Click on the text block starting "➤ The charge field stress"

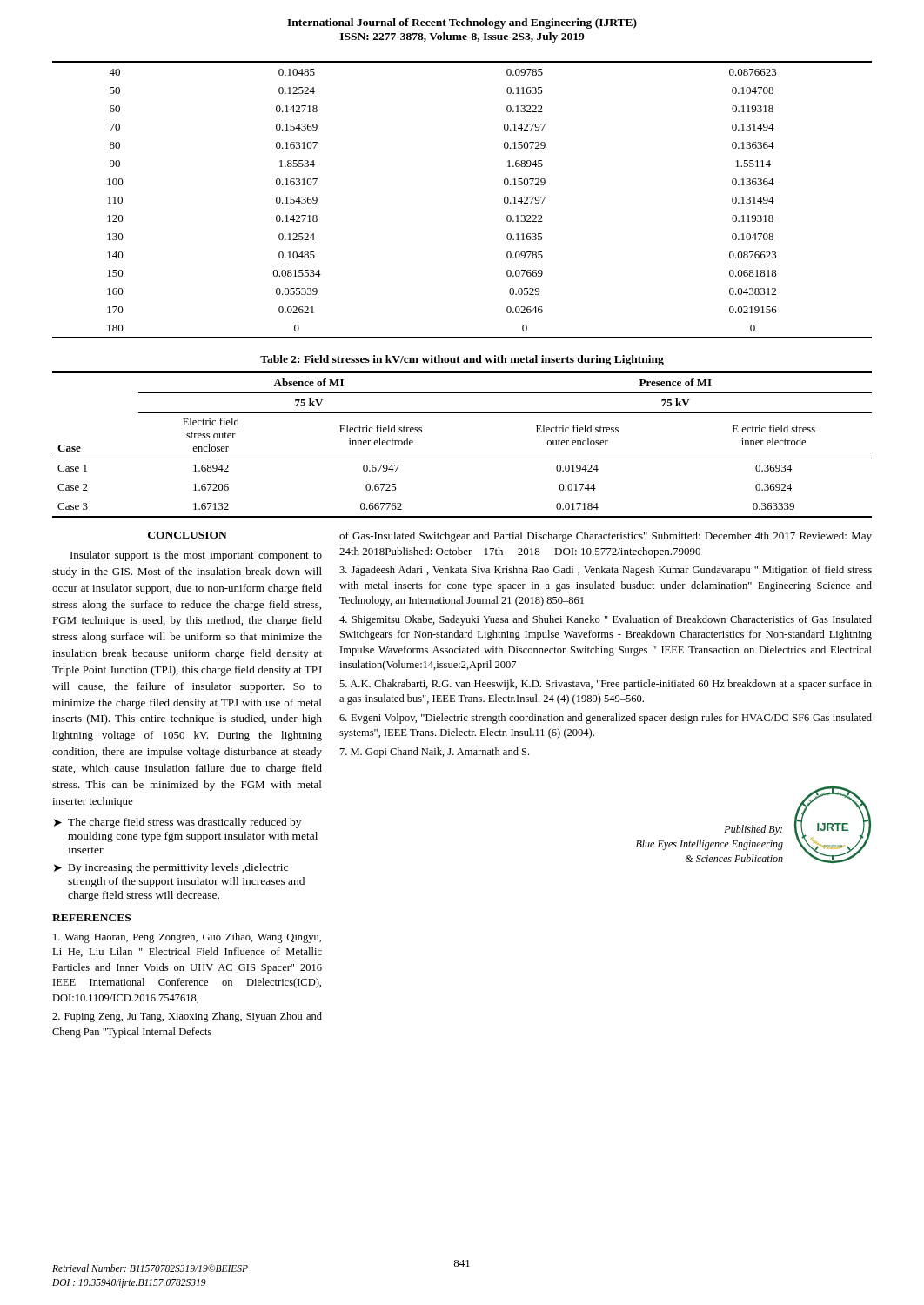tap(187, 836)
